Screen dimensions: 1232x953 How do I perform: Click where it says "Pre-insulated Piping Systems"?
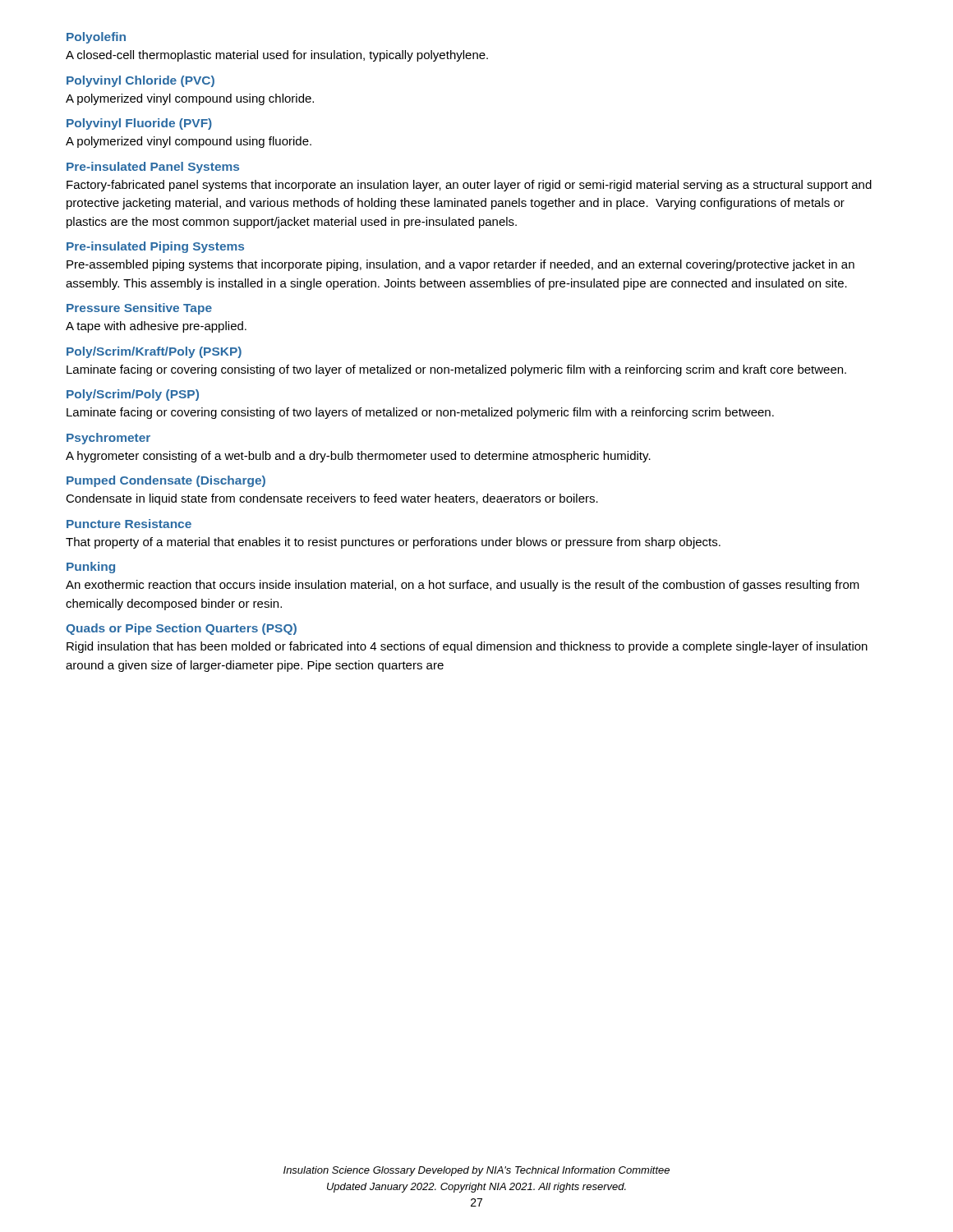tap(155, 246)
